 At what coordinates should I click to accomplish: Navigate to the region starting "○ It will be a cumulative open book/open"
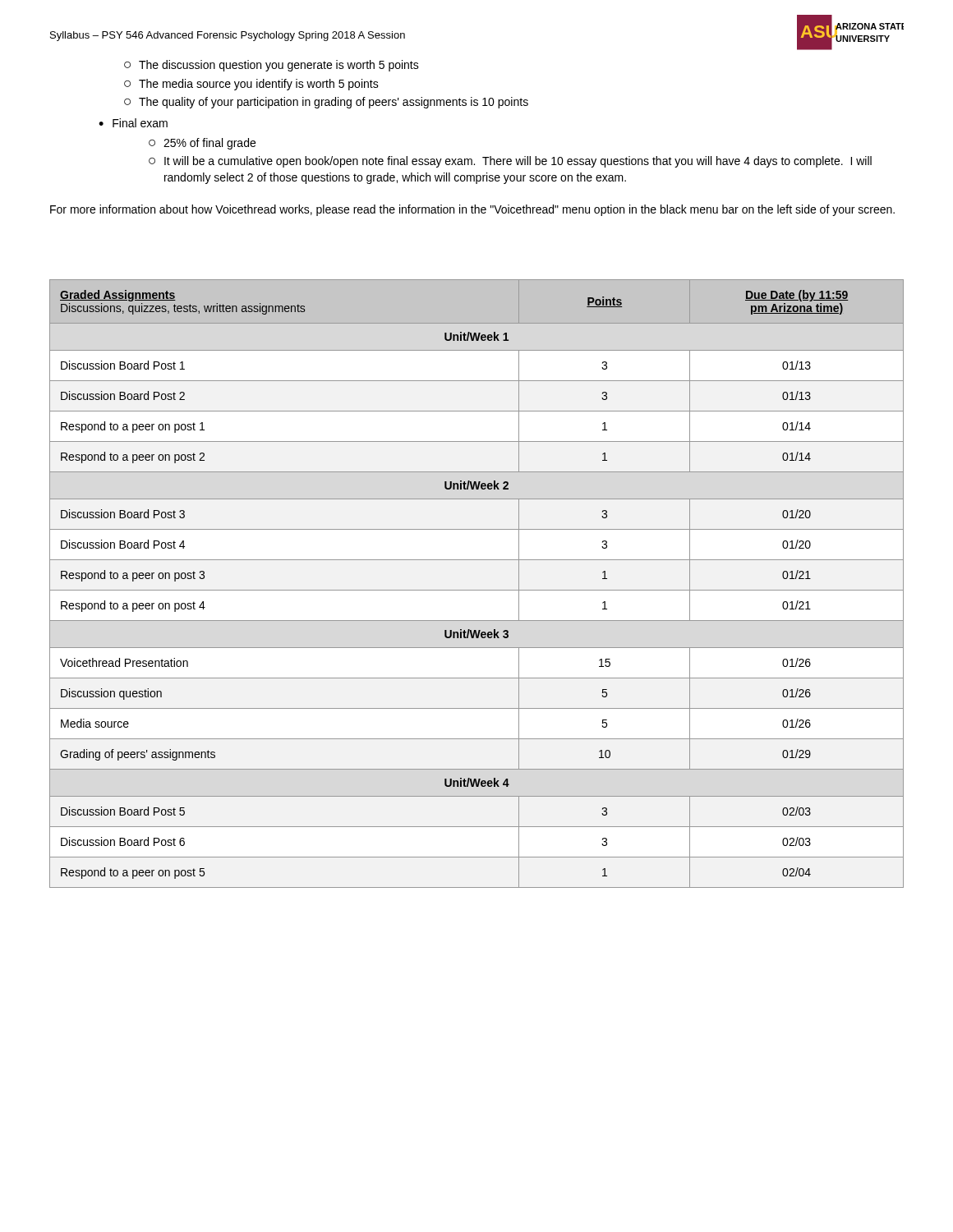pos(526,170)
